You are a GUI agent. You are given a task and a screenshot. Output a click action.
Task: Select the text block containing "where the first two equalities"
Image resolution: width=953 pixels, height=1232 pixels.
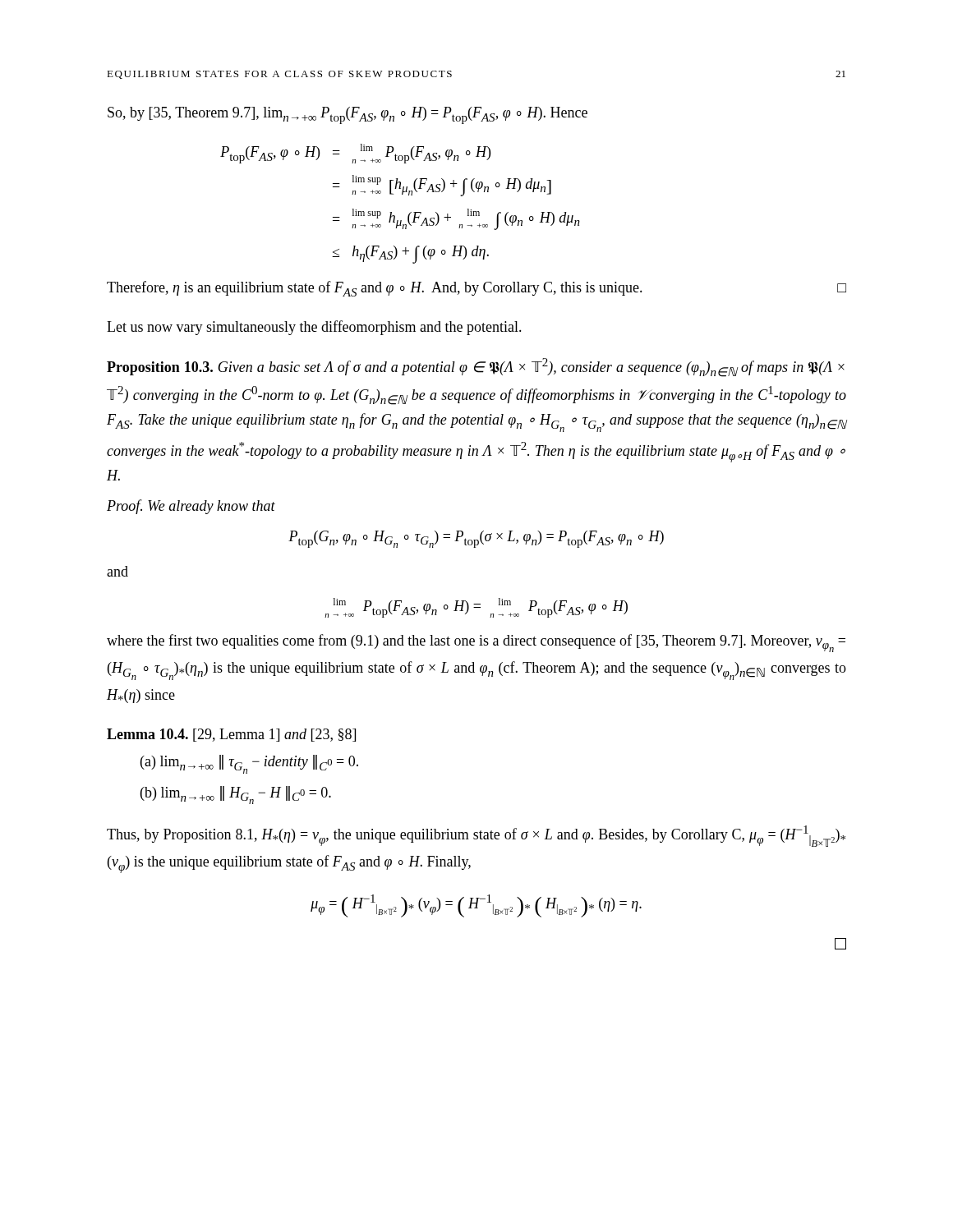476,669
